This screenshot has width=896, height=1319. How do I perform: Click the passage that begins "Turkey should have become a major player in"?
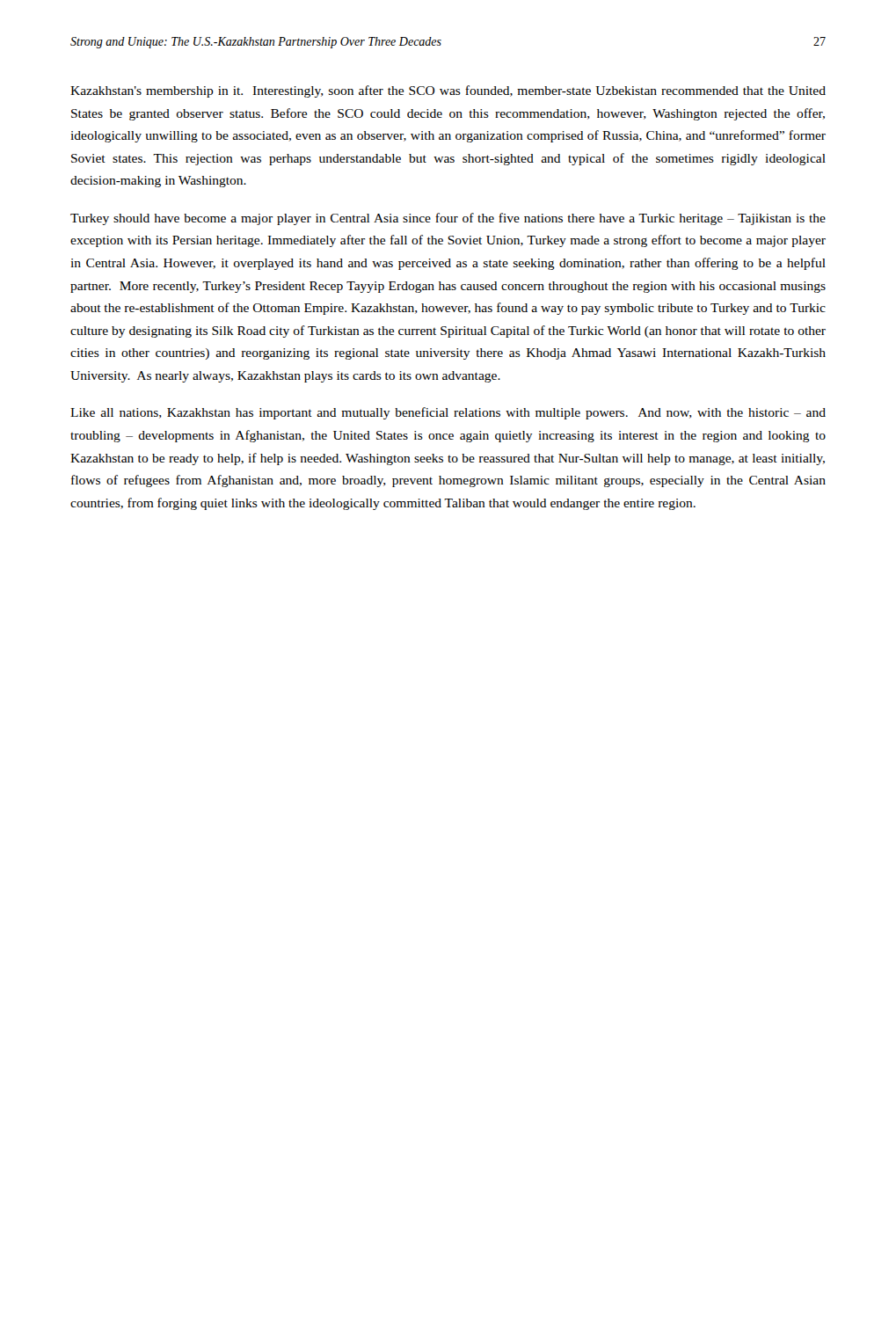[448, 296]
